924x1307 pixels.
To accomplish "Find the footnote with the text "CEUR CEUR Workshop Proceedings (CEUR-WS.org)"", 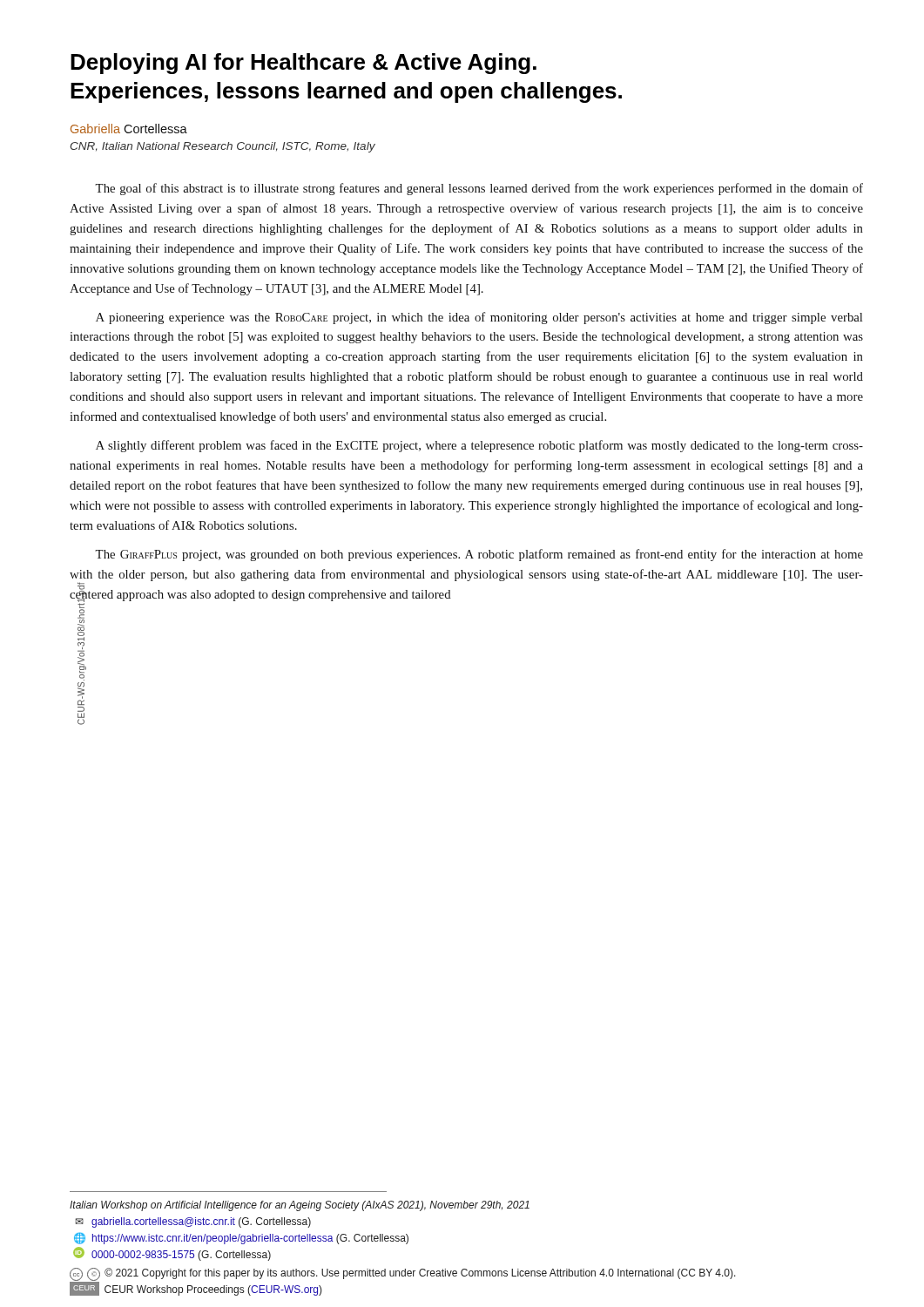I will click(196, 1290).
